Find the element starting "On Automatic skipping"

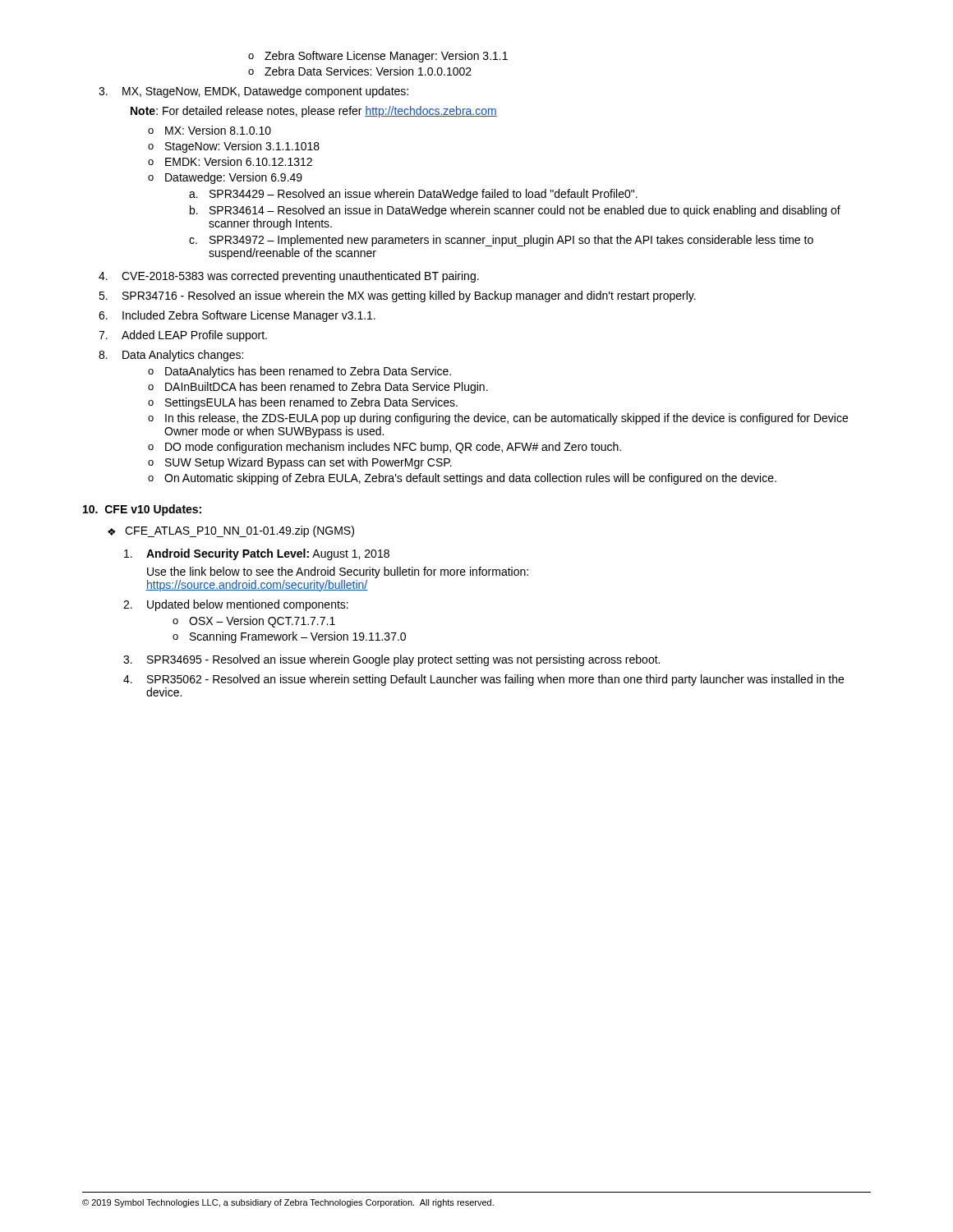tap(471, 478)
